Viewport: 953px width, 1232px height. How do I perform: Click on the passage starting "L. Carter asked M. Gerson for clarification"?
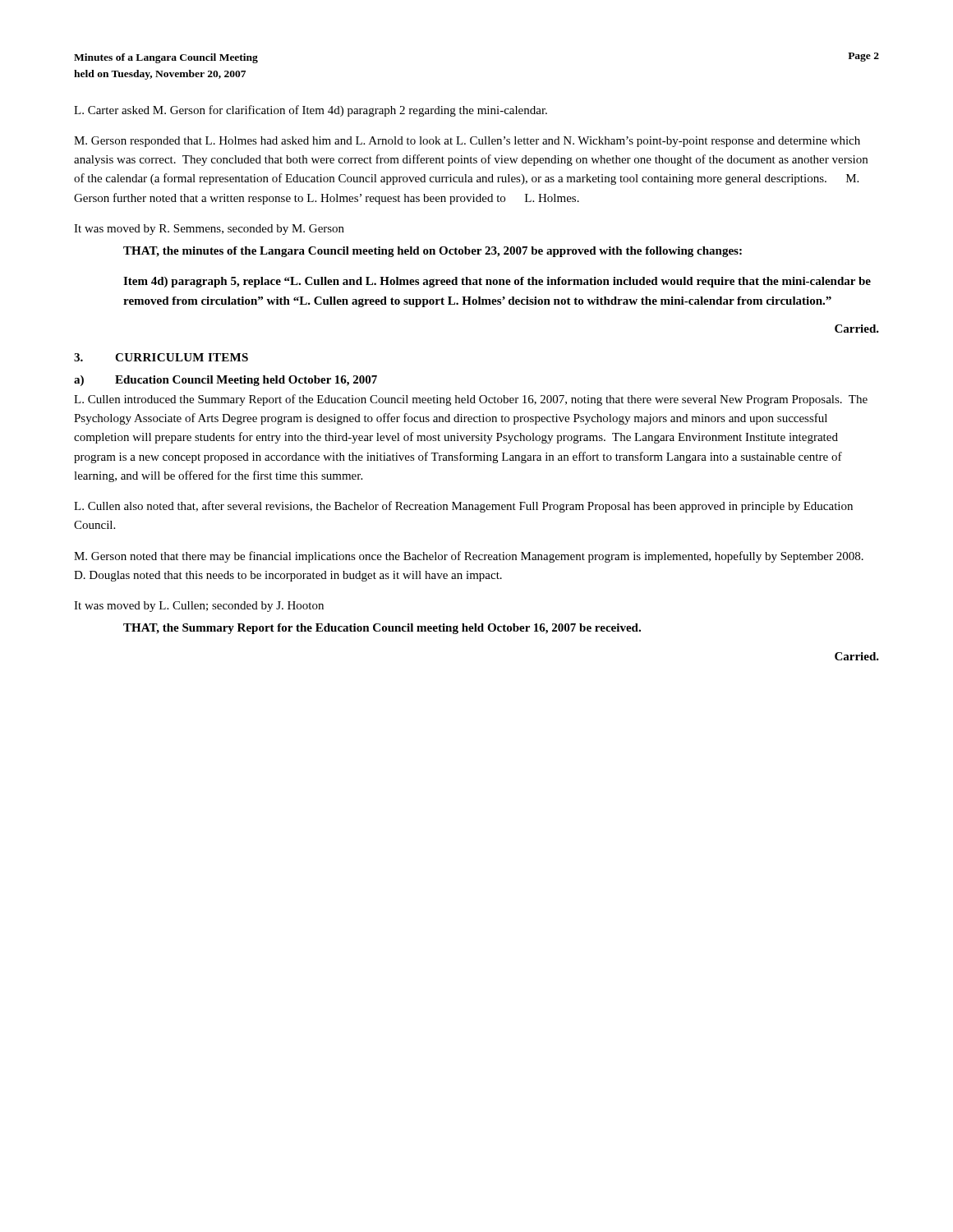click(x=311, y=110)
